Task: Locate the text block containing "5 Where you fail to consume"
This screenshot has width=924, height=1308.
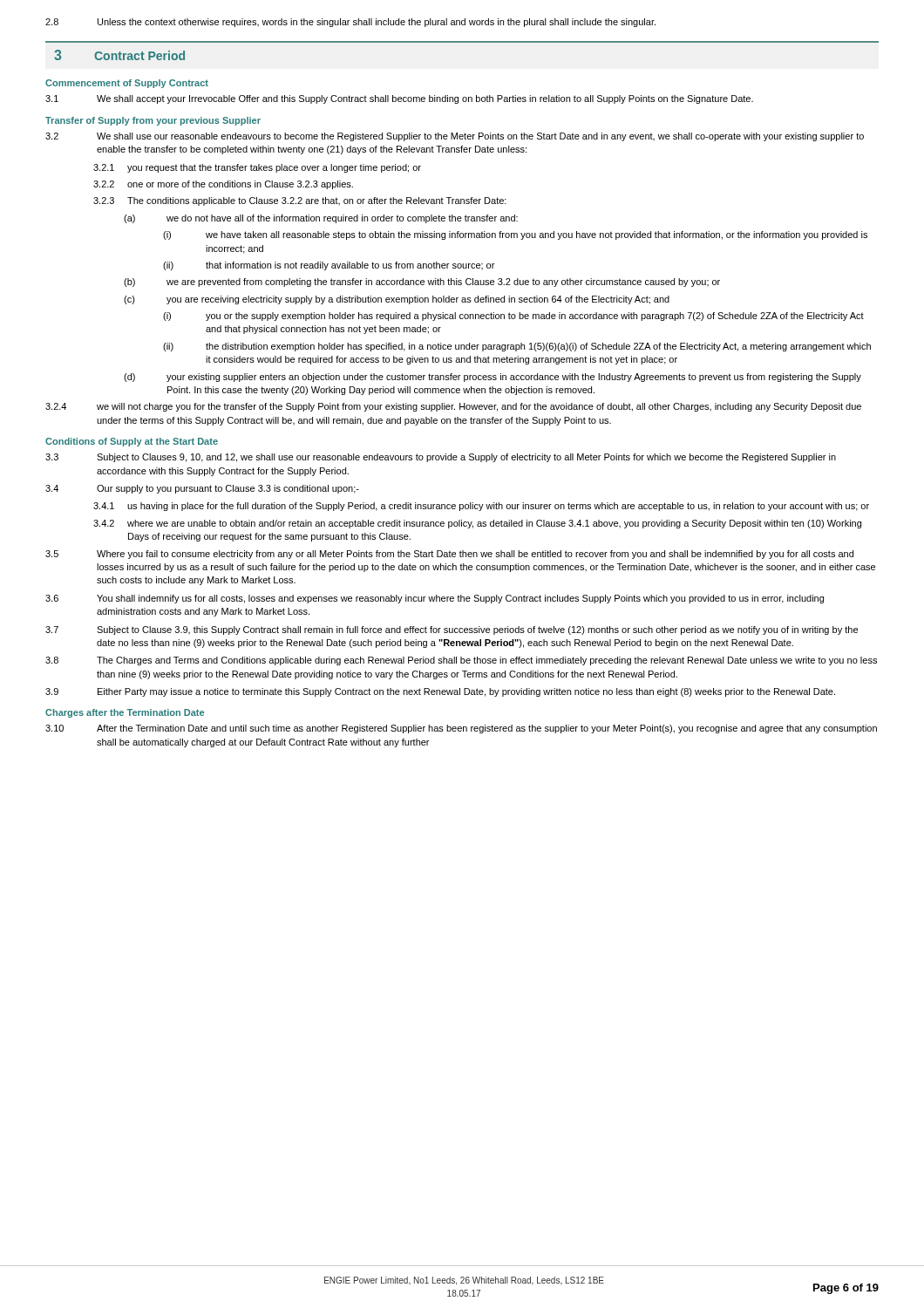Action: 462,567
